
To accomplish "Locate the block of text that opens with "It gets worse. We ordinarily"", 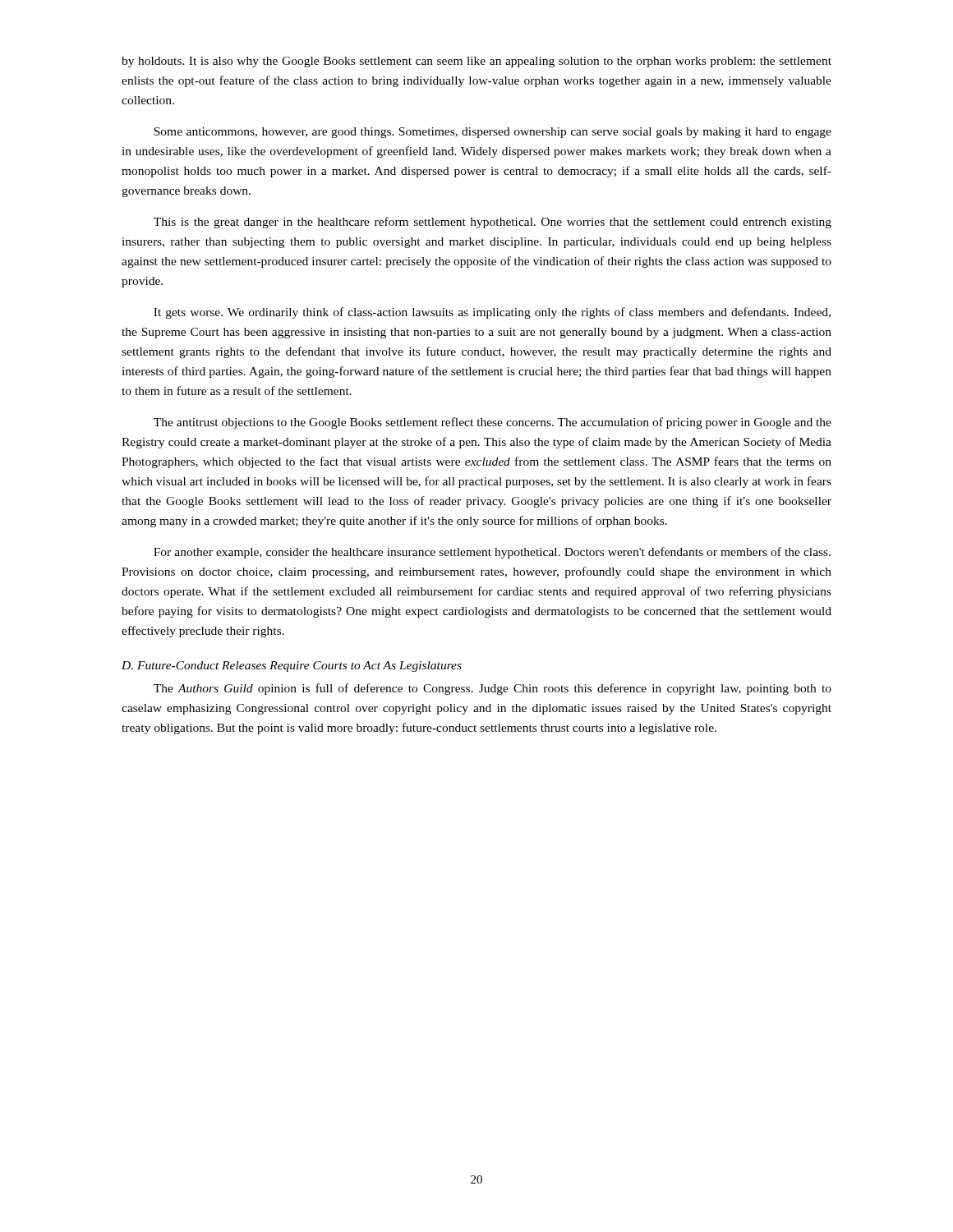I will pyautogui.click(x=476, y=352).
